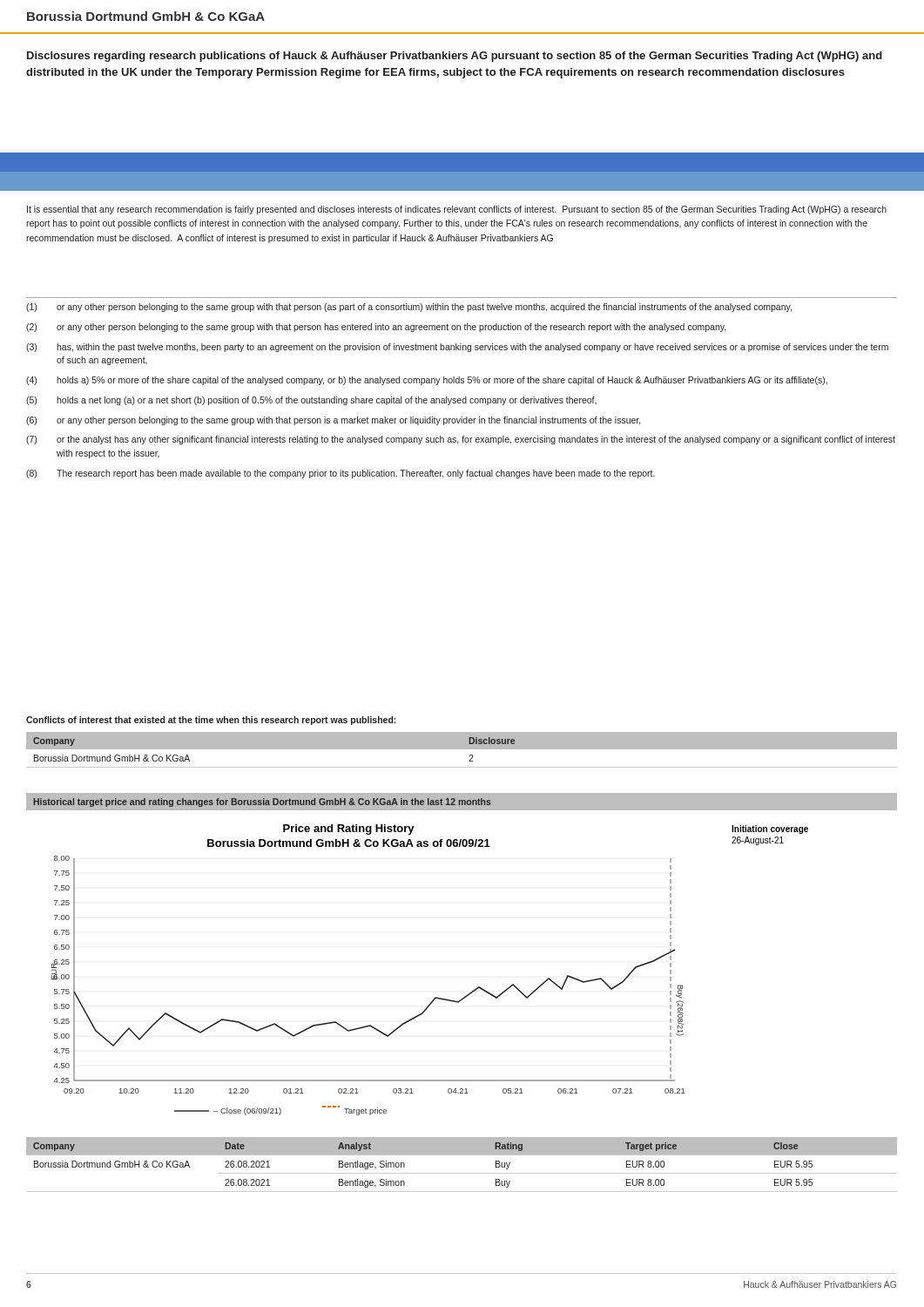The width and height of the screenshot is (924, 1307).
Task: Find the text block containing "Historical target price and"
Action: point(262,802)
